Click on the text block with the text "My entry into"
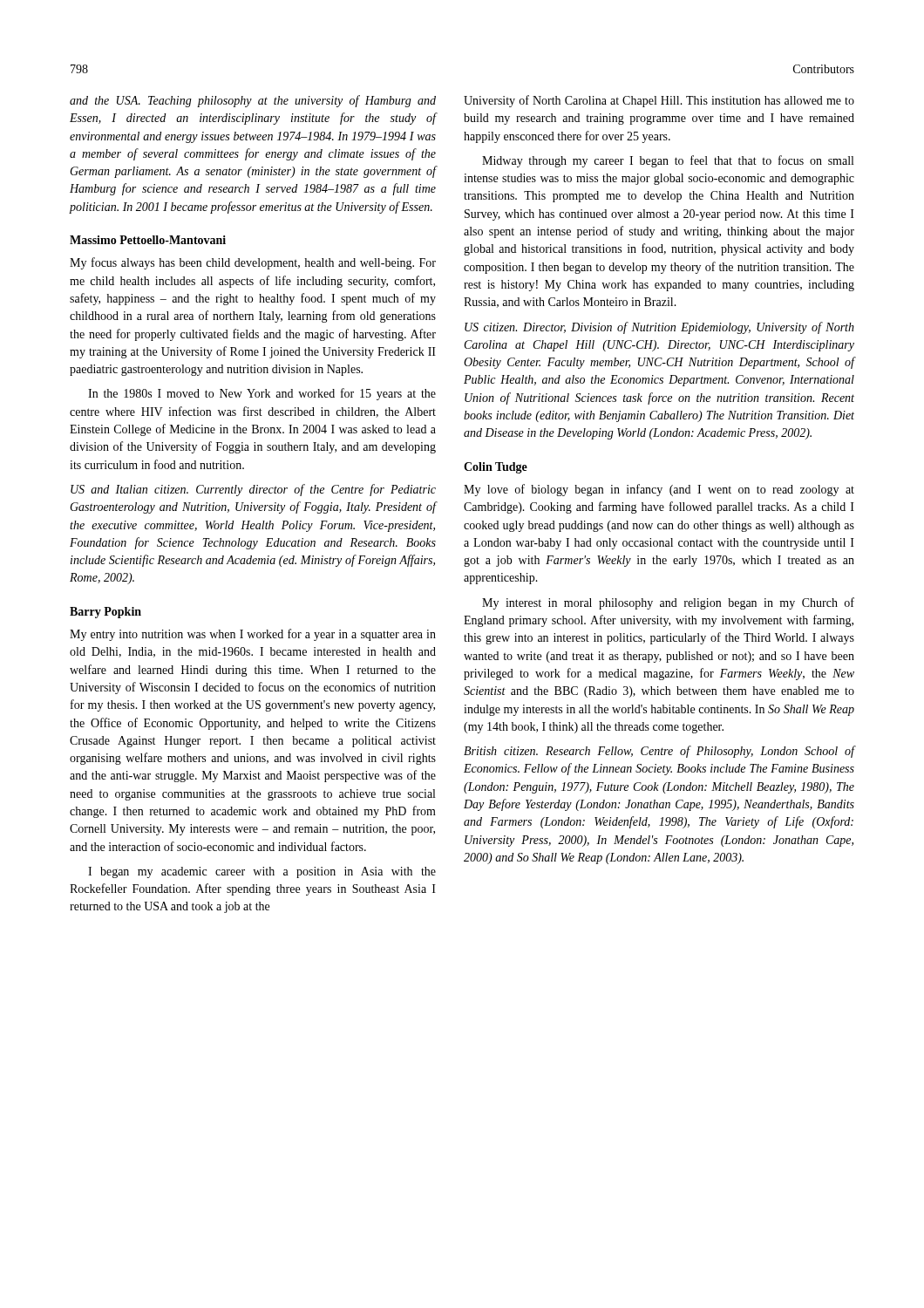Screen dimensions: 1308x924 point(253,771)
